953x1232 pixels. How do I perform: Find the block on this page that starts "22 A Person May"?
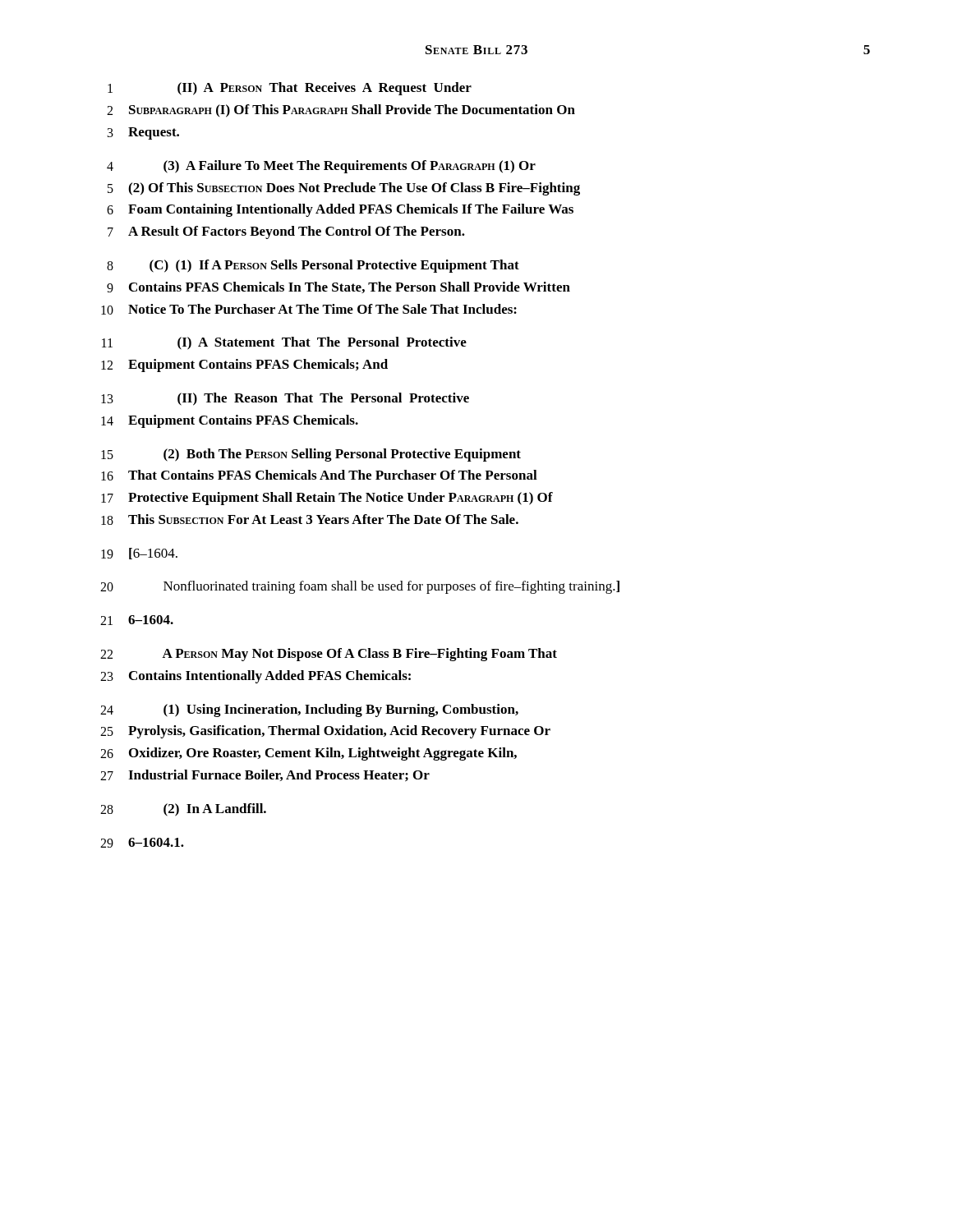point(476,665)
